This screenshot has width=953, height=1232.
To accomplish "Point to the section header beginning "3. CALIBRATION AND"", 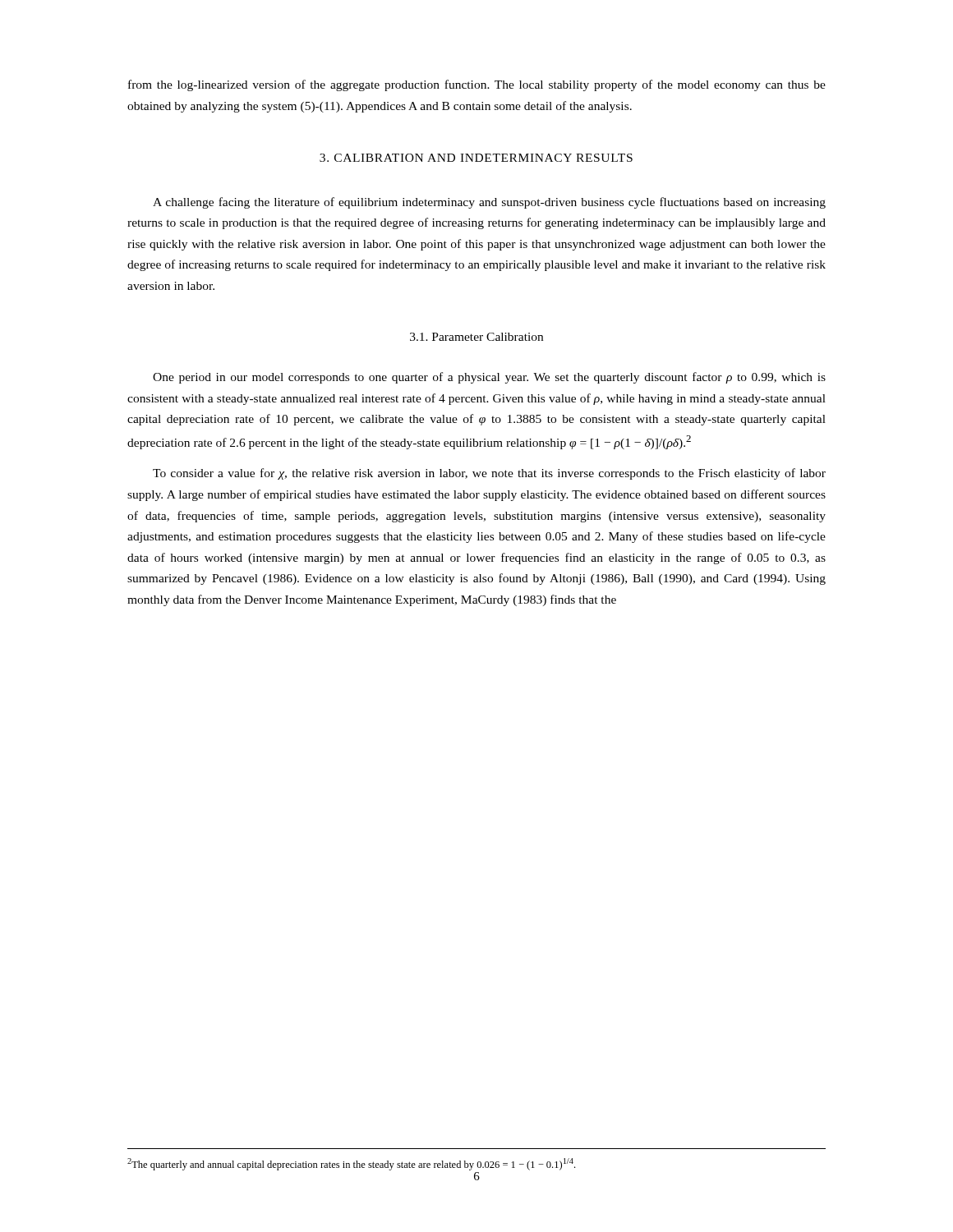I will click(476, 157).
